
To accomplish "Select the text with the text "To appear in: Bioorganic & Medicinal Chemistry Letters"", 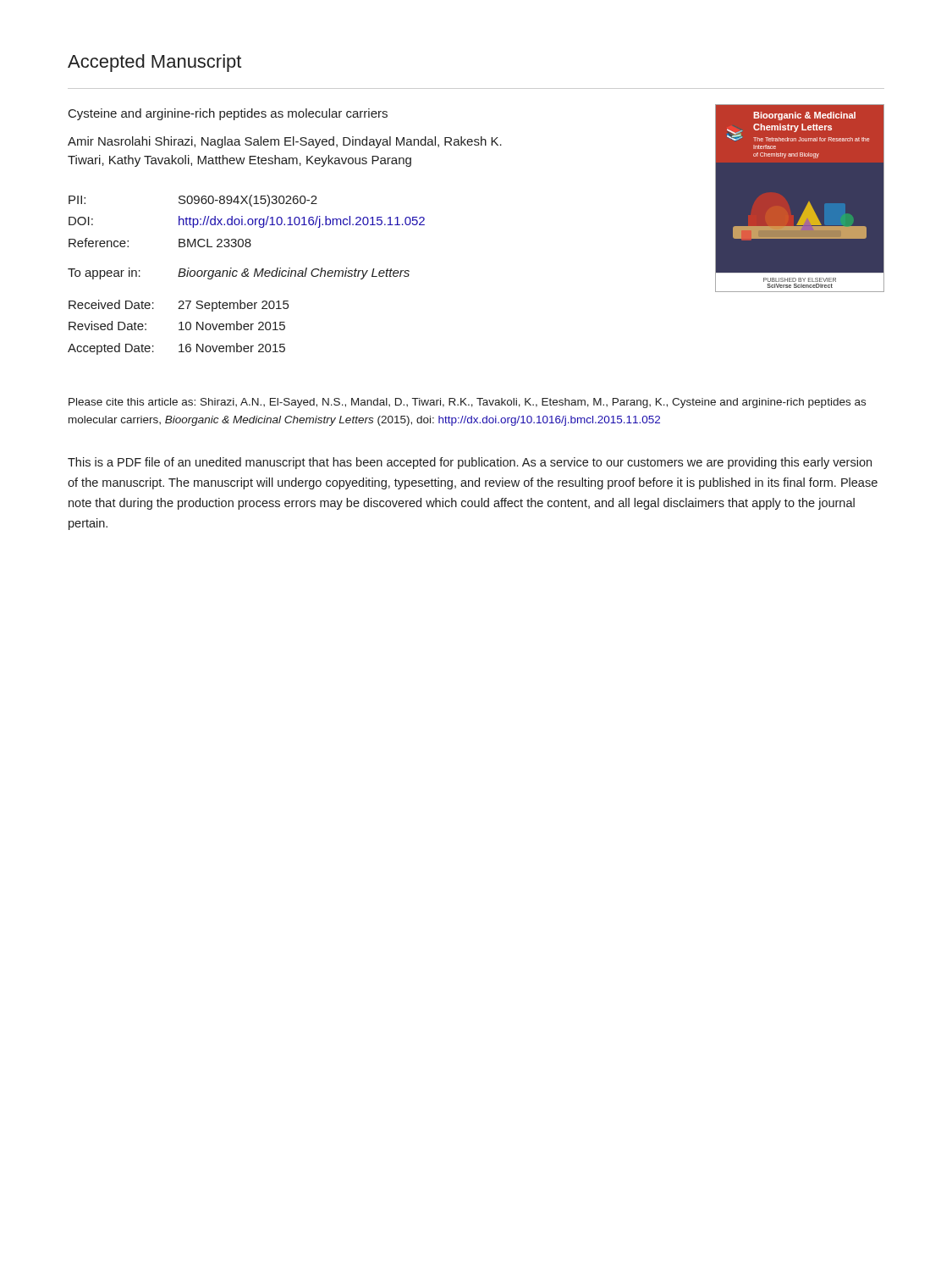I will pyautogui.click(x=379, y=272).
